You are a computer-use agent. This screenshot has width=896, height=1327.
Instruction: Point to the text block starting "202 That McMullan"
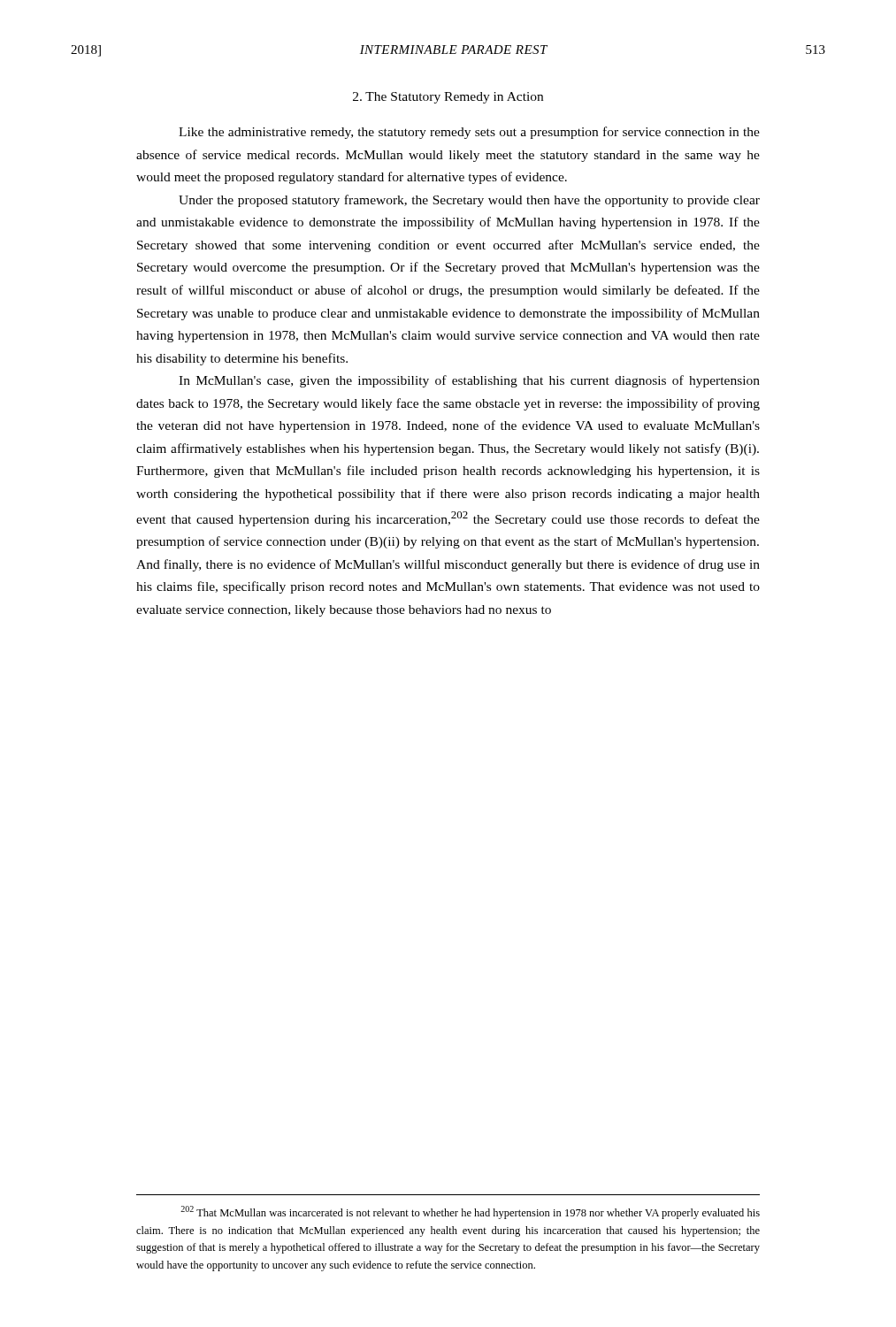[x=448, y=1238]
